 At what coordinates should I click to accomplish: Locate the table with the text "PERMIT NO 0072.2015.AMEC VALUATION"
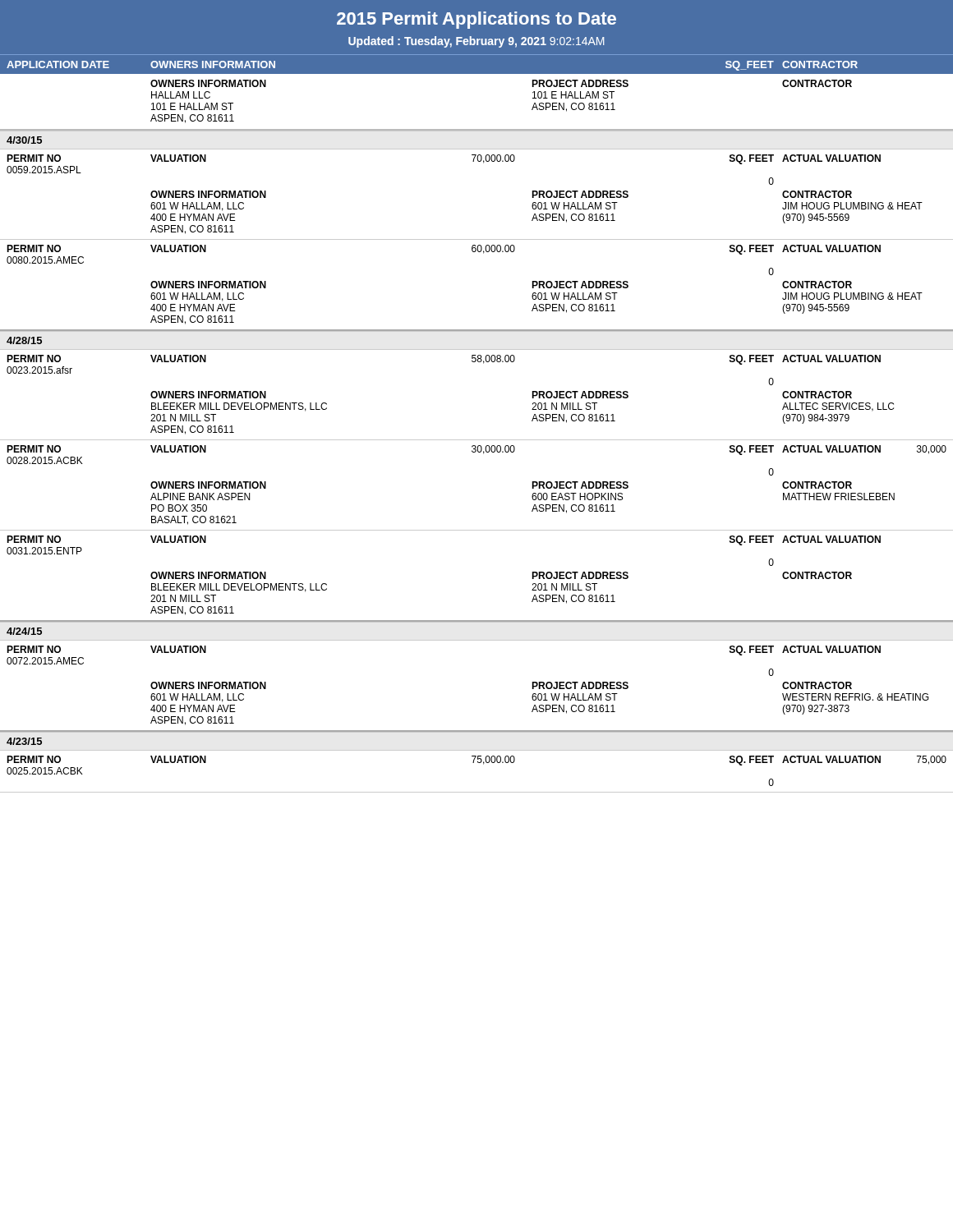tap(476, 686)
